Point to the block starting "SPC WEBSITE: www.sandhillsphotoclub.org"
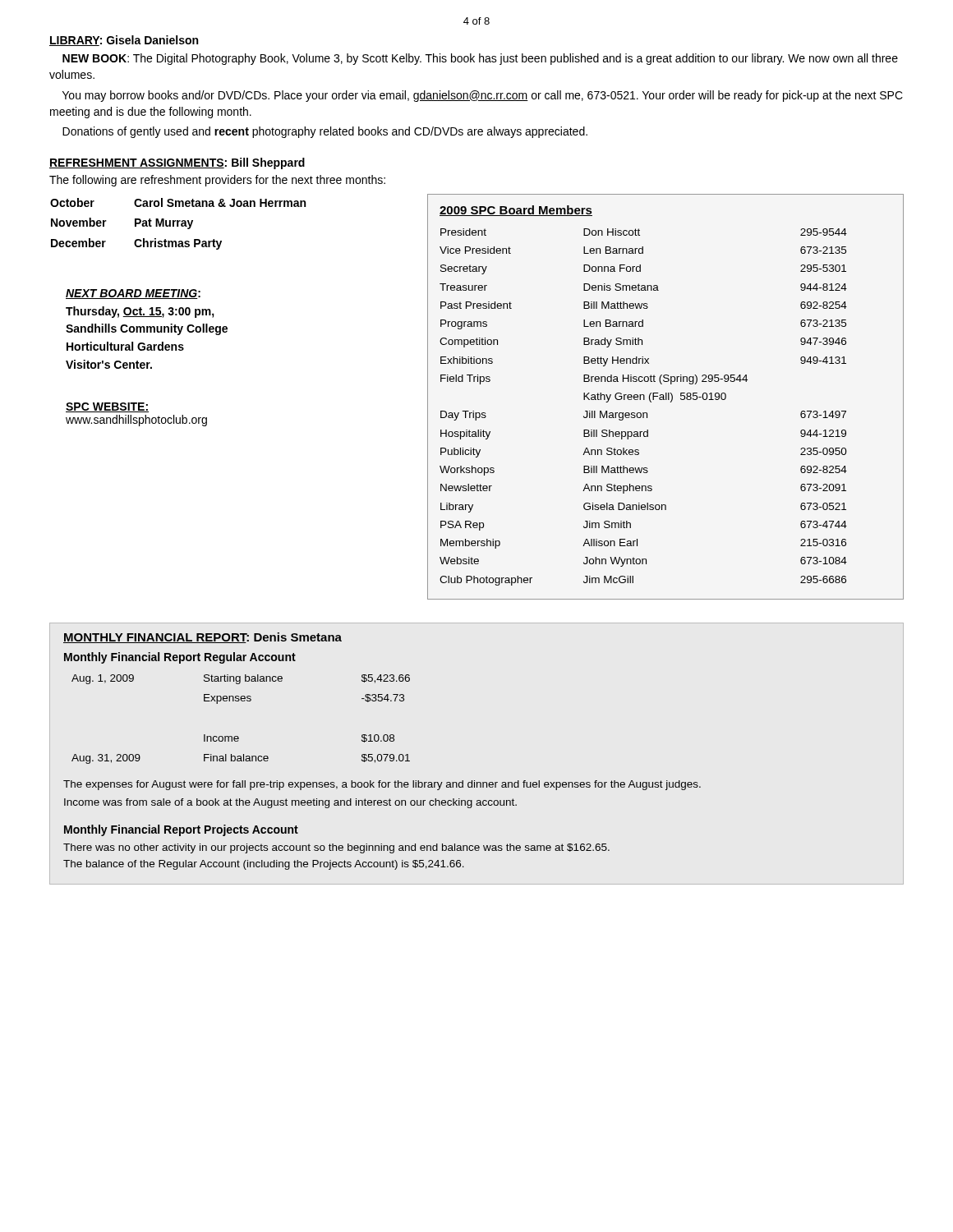 tap(137, 413)
